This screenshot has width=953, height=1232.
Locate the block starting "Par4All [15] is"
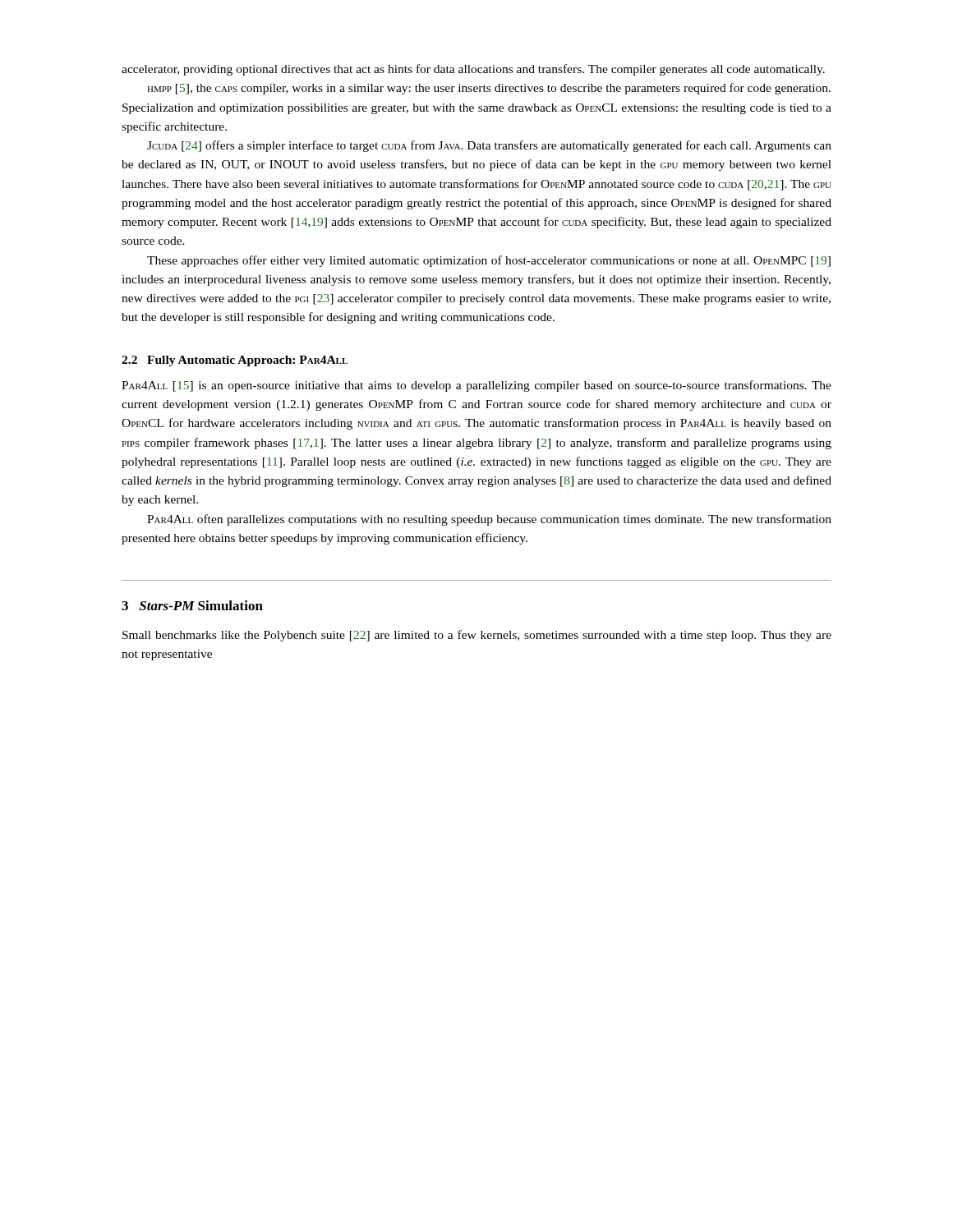coord(476,461)
